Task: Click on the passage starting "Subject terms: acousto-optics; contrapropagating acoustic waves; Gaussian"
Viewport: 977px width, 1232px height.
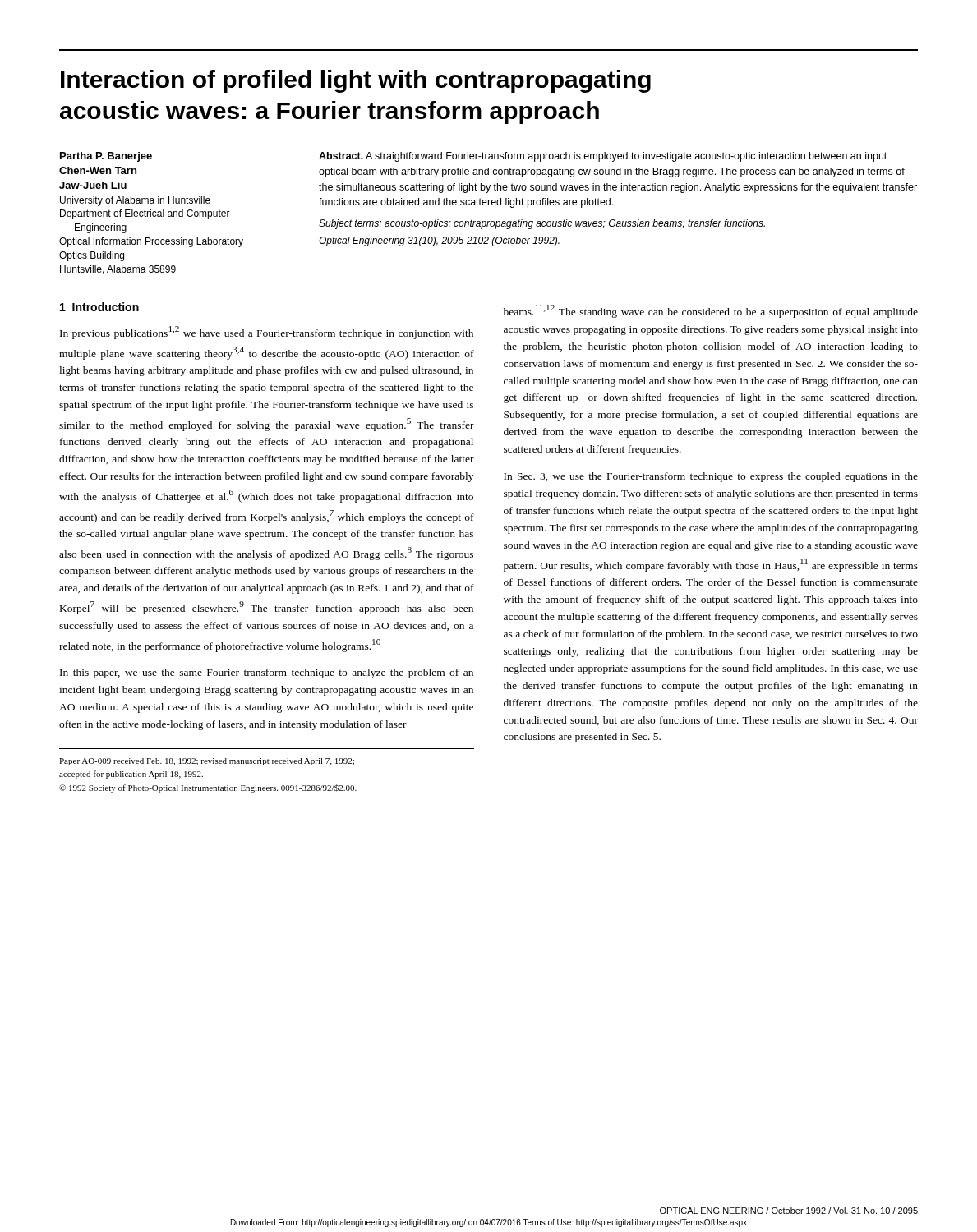Action: pyautogui.click(x=618, y=224)
